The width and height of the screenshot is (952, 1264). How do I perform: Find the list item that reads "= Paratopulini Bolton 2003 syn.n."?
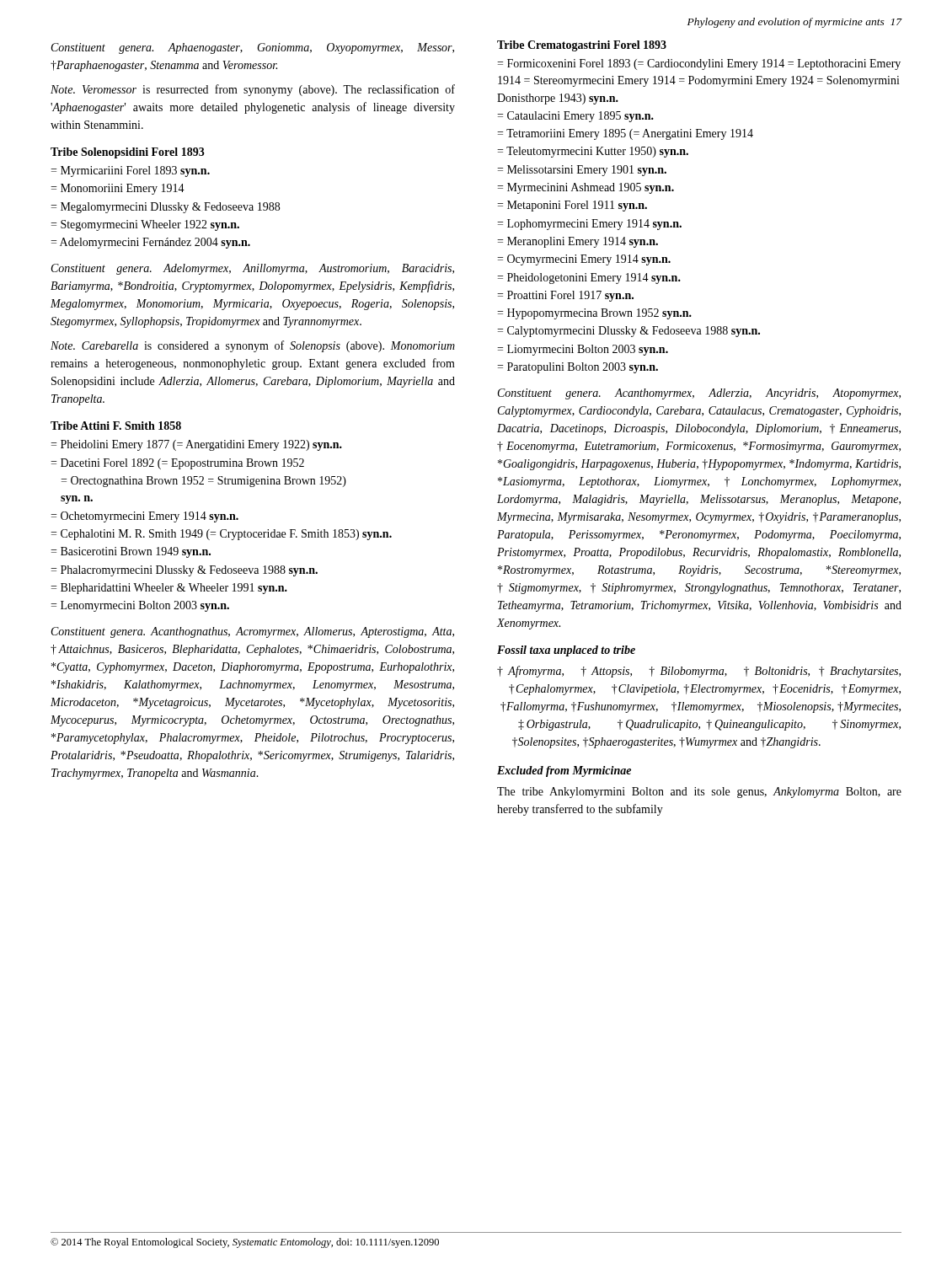[578, 367]
